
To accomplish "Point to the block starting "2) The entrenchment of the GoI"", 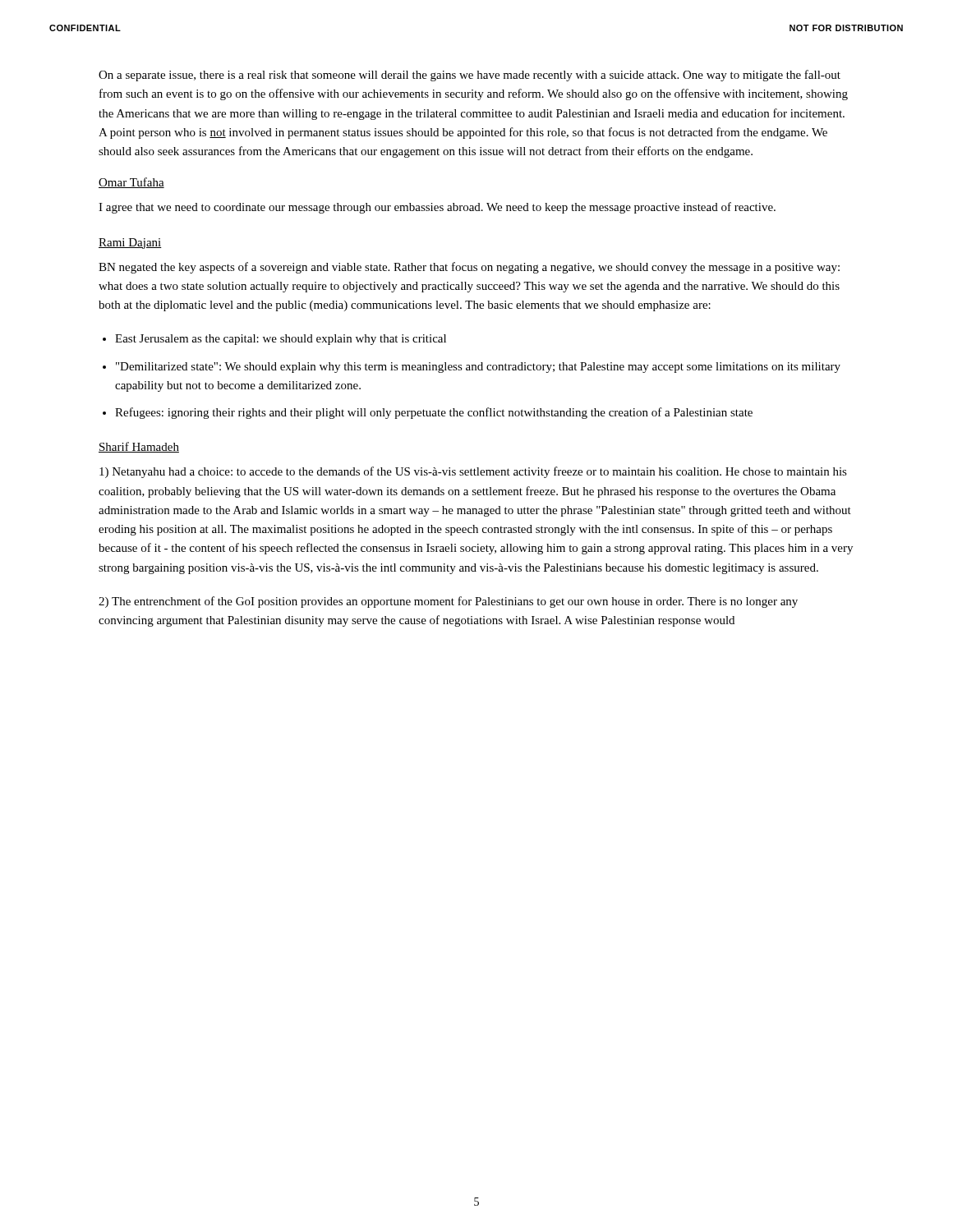I will [448, 611].
